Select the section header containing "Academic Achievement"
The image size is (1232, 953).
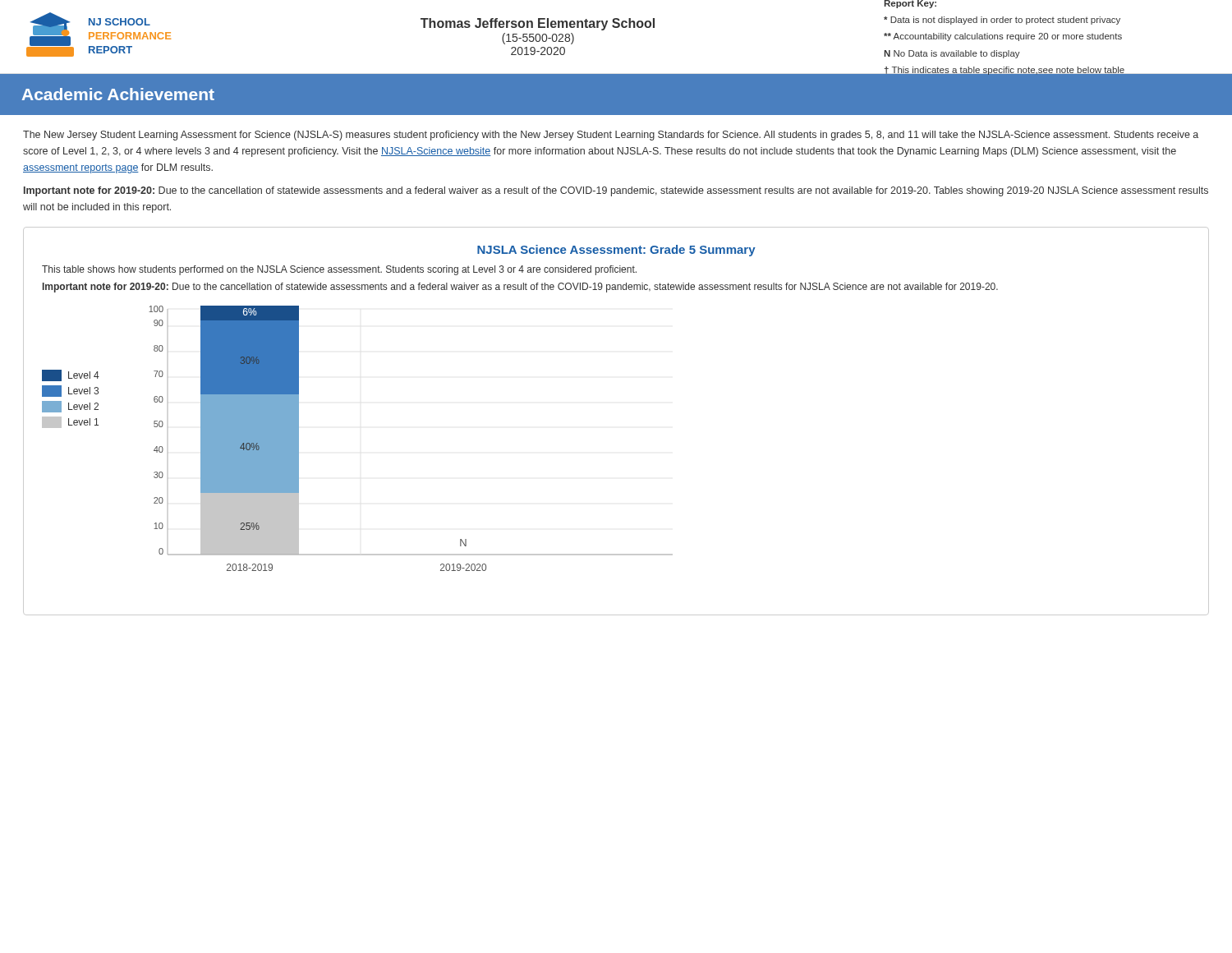coord(118,94)
